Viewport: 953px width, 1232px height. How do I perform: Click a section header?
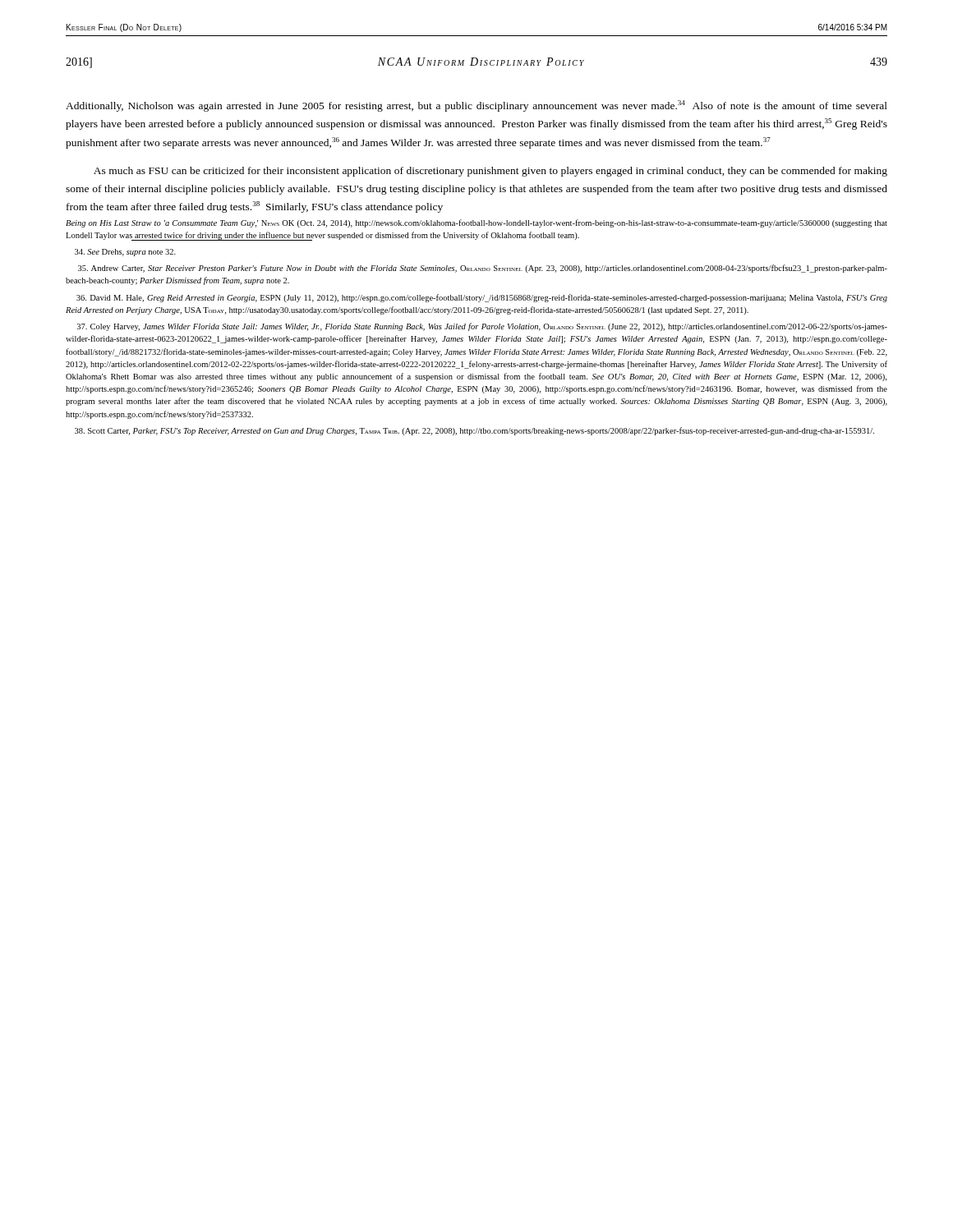tap(476, 62)
